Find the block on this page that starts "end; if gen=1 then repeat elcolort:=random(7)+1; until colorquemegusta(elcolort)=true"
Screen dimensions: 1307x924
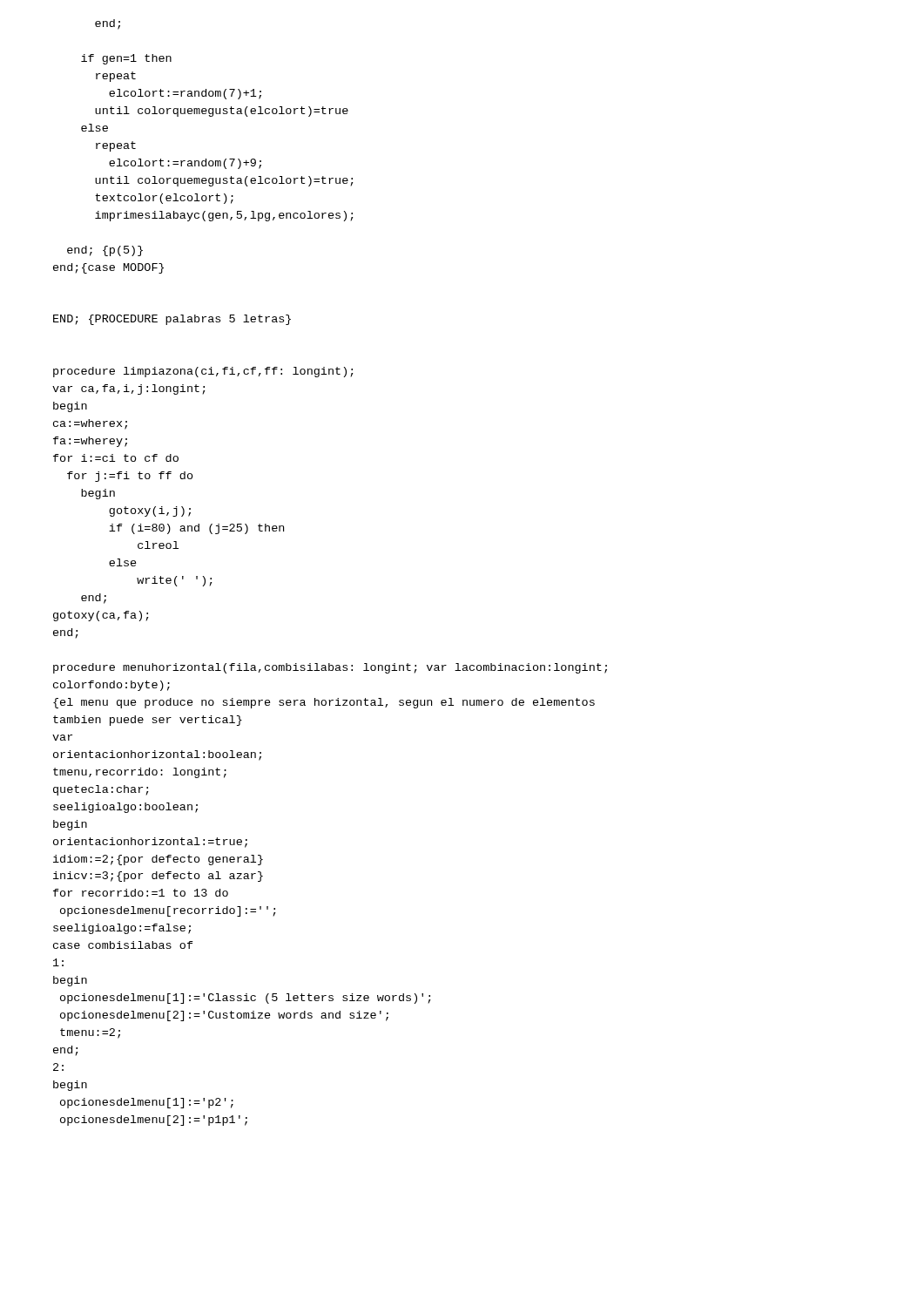108,24
